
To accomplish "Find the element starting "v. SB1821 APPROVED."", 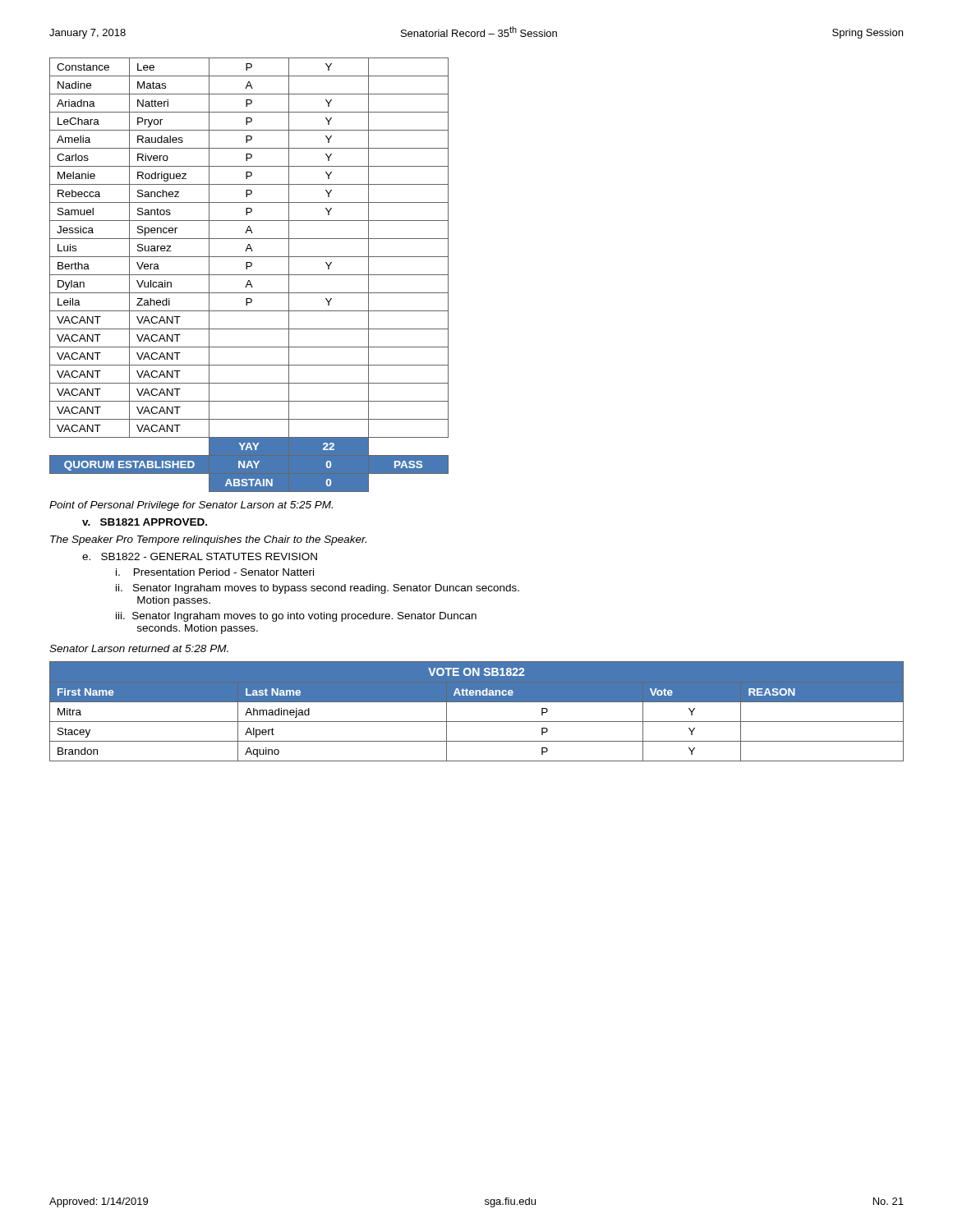I will (x=145, y=522).
